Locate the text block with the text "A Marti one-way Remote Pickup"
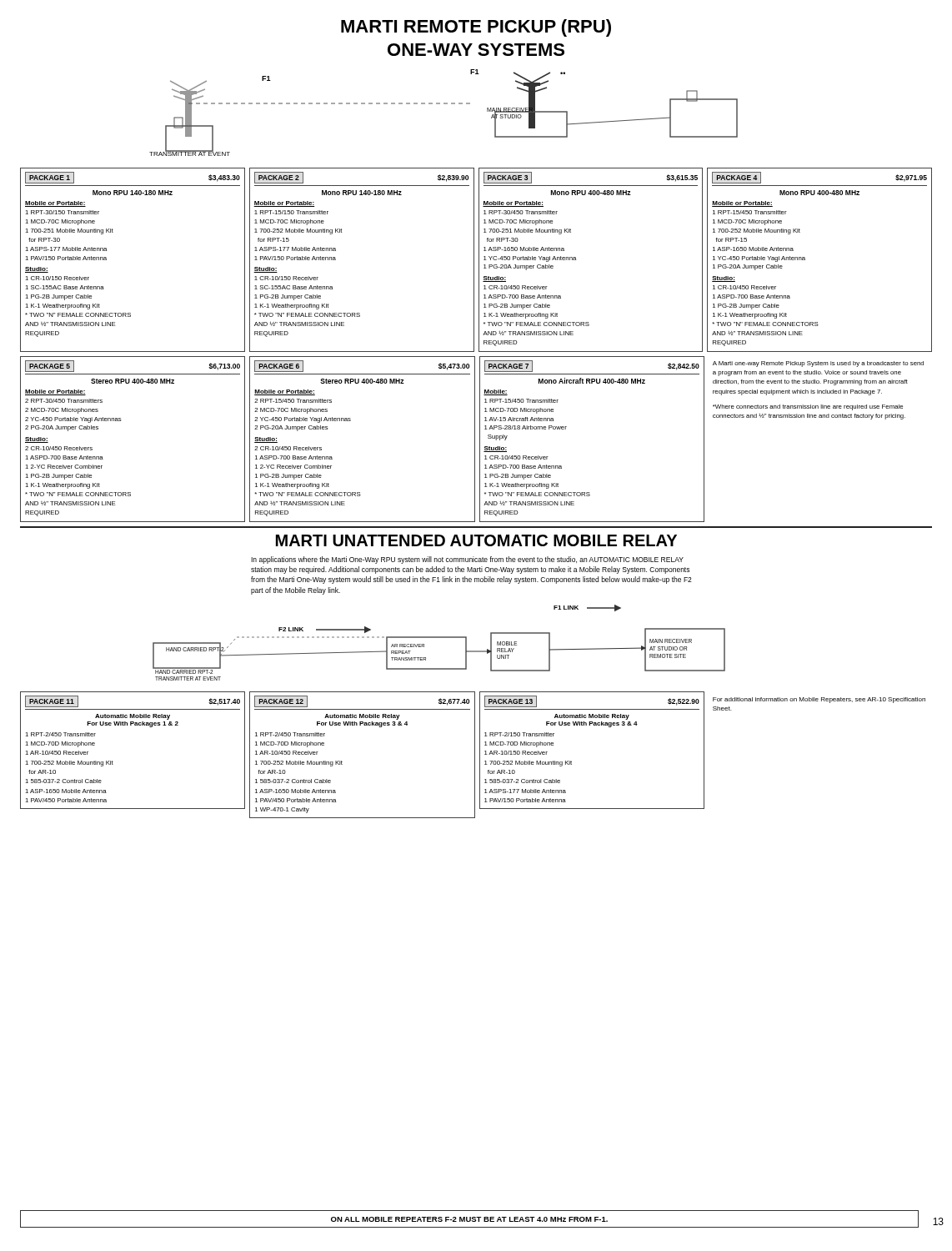 click(x=818, y=377)
